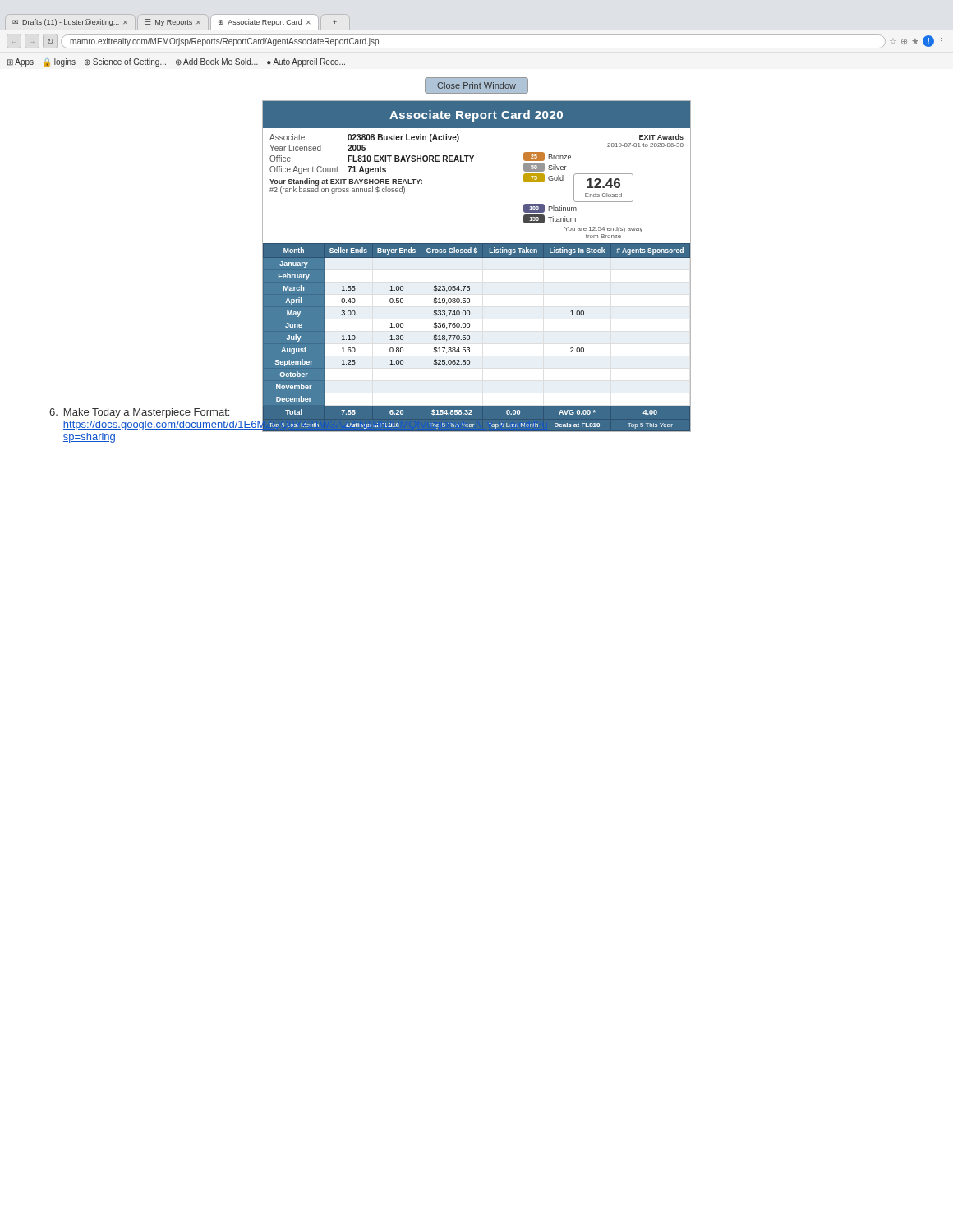Screen dimensions: 1232x953
Task: Locate the table with the text "Listings at FL810"
Action: coord(476,337)
